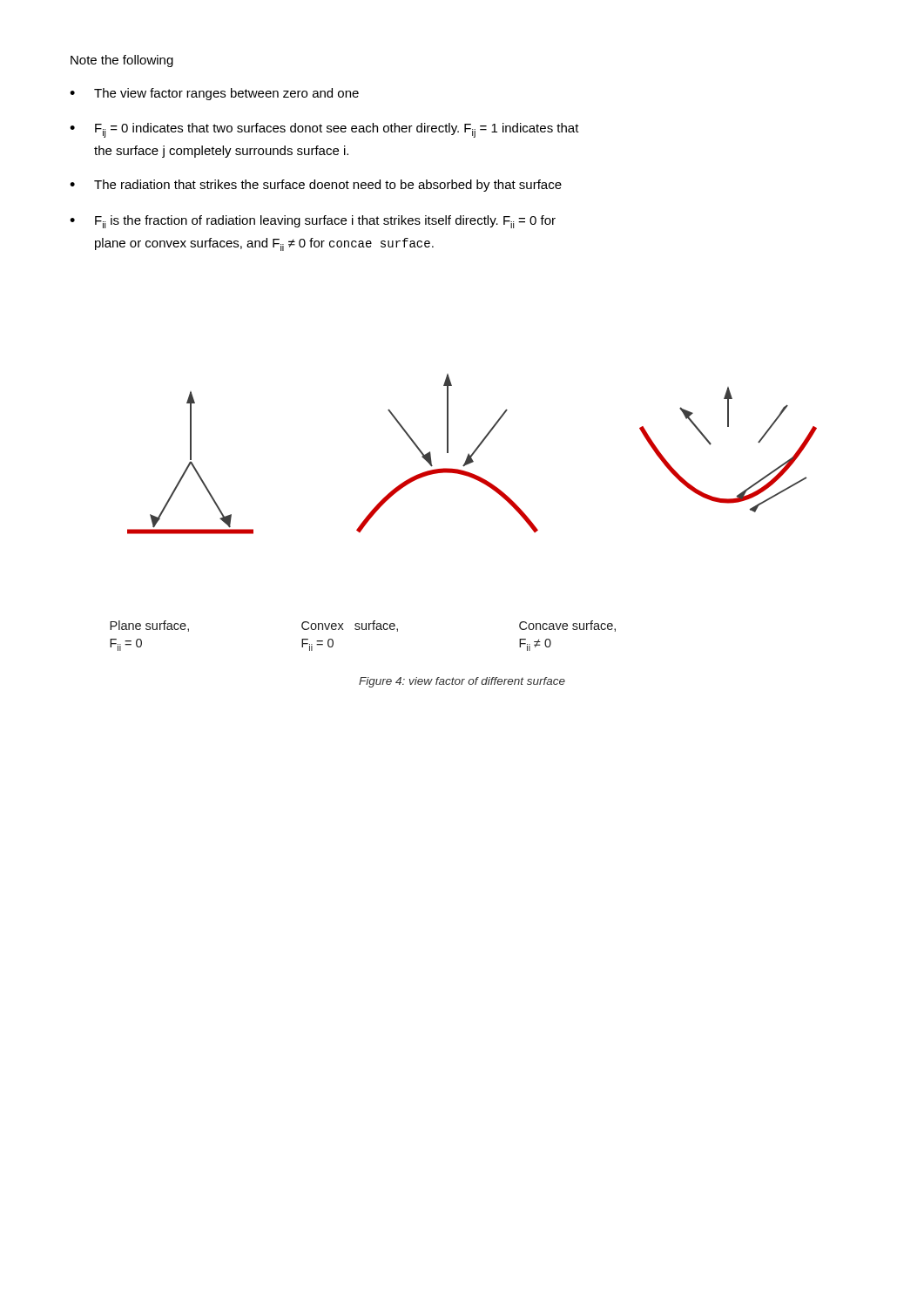Locate the block of text that opens with "• Fij = 0 indicates that two surfaces"
This screenshot has width=924, height=1307.
462,139
